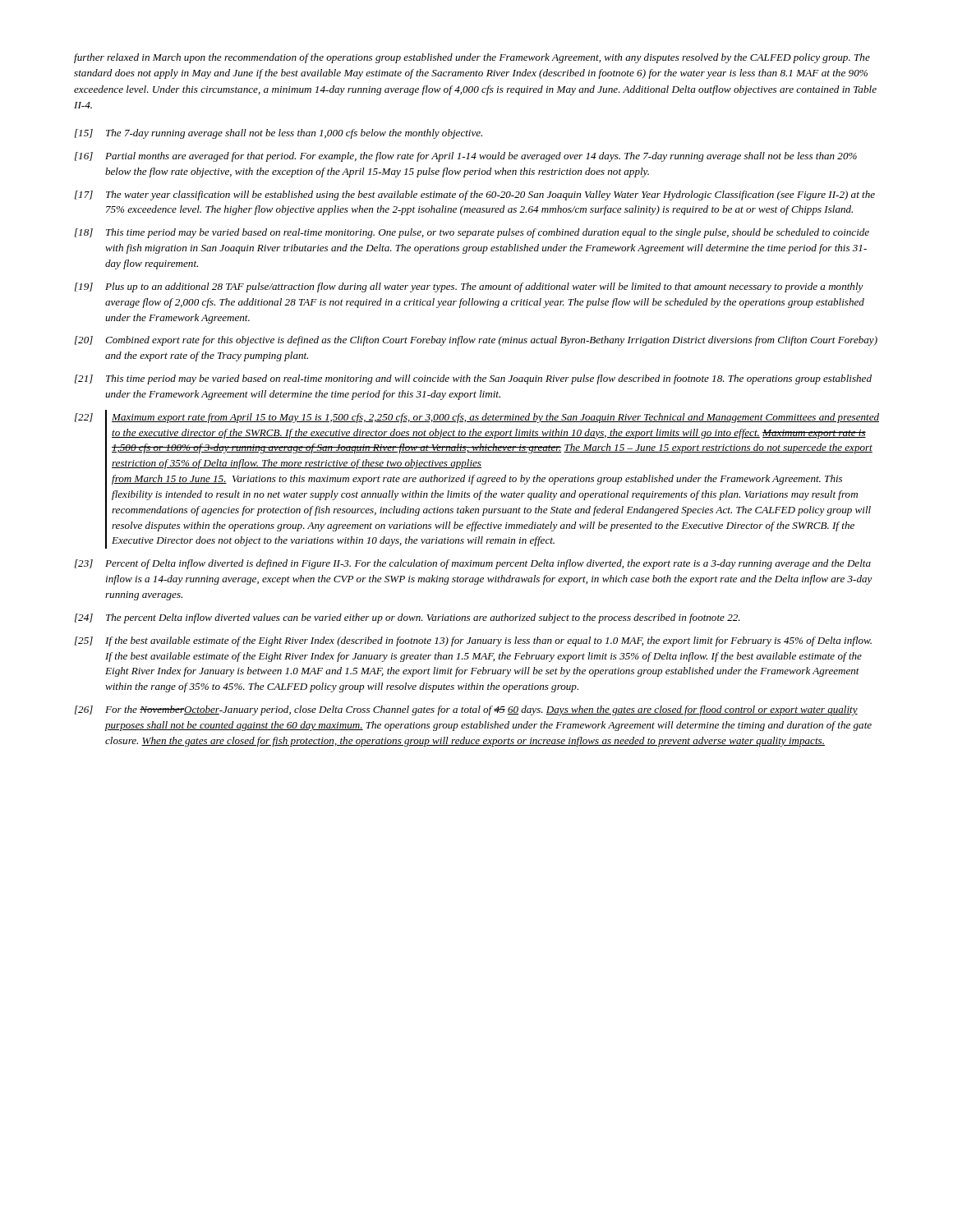
Task: Find the block starting "[19] Plus up"
Action: coord(476,302)
